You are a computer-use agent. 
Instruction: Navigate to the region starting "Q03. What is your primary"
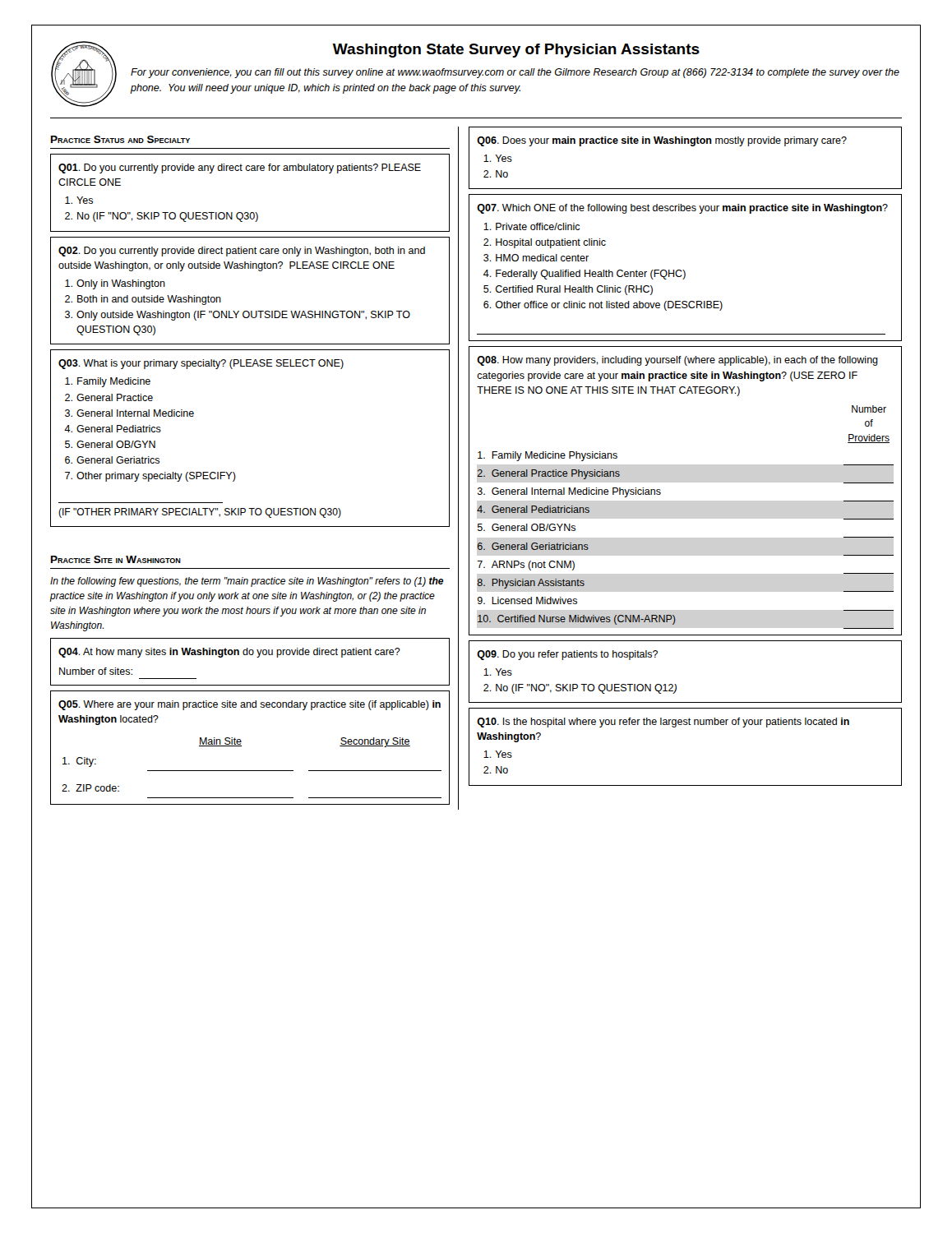[x=201, y=364]
